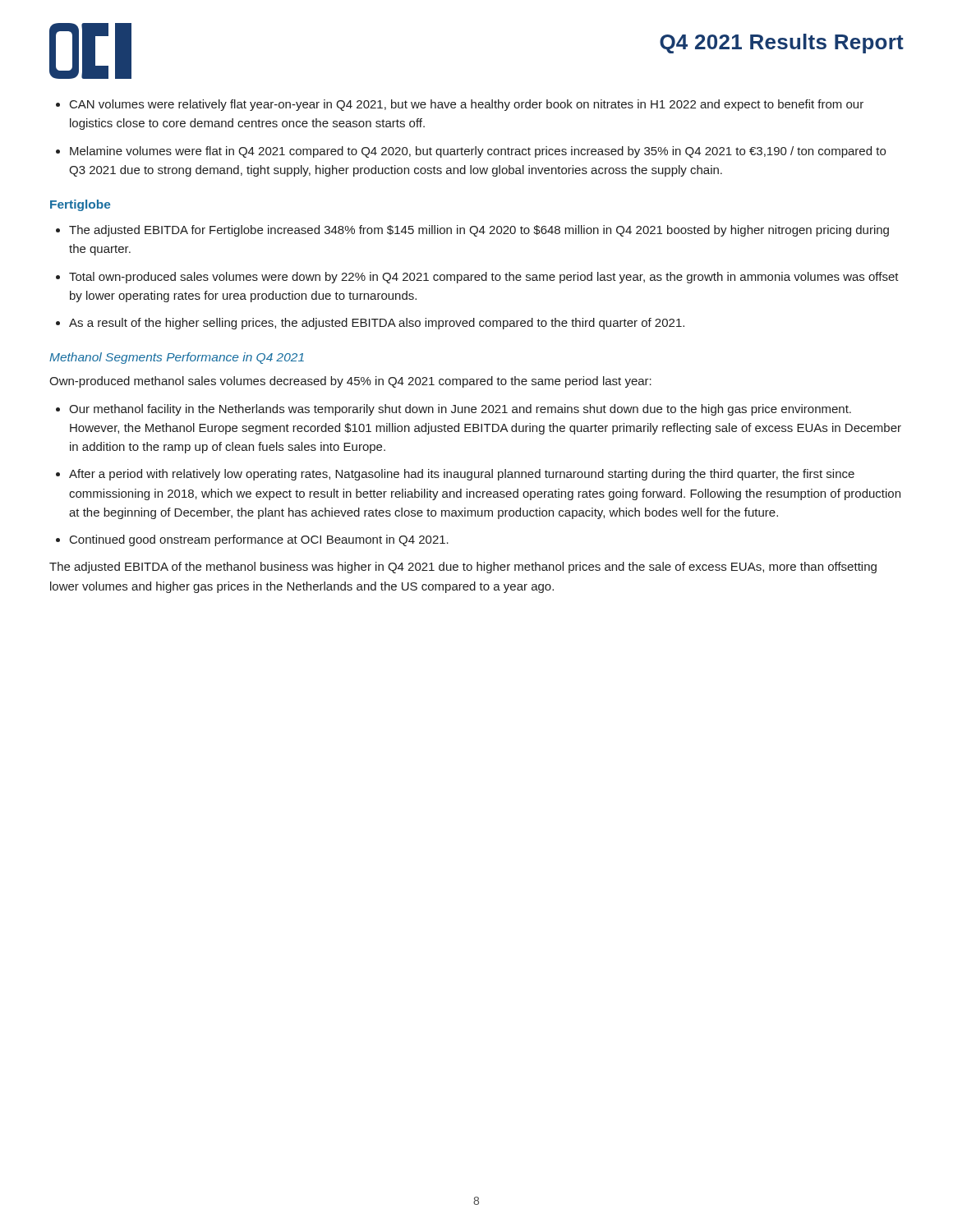Find the block on this page that starts "Our methanol facility in"
Image resolution: width=953 pixels, height=1232 pixels.
point(485,427)
